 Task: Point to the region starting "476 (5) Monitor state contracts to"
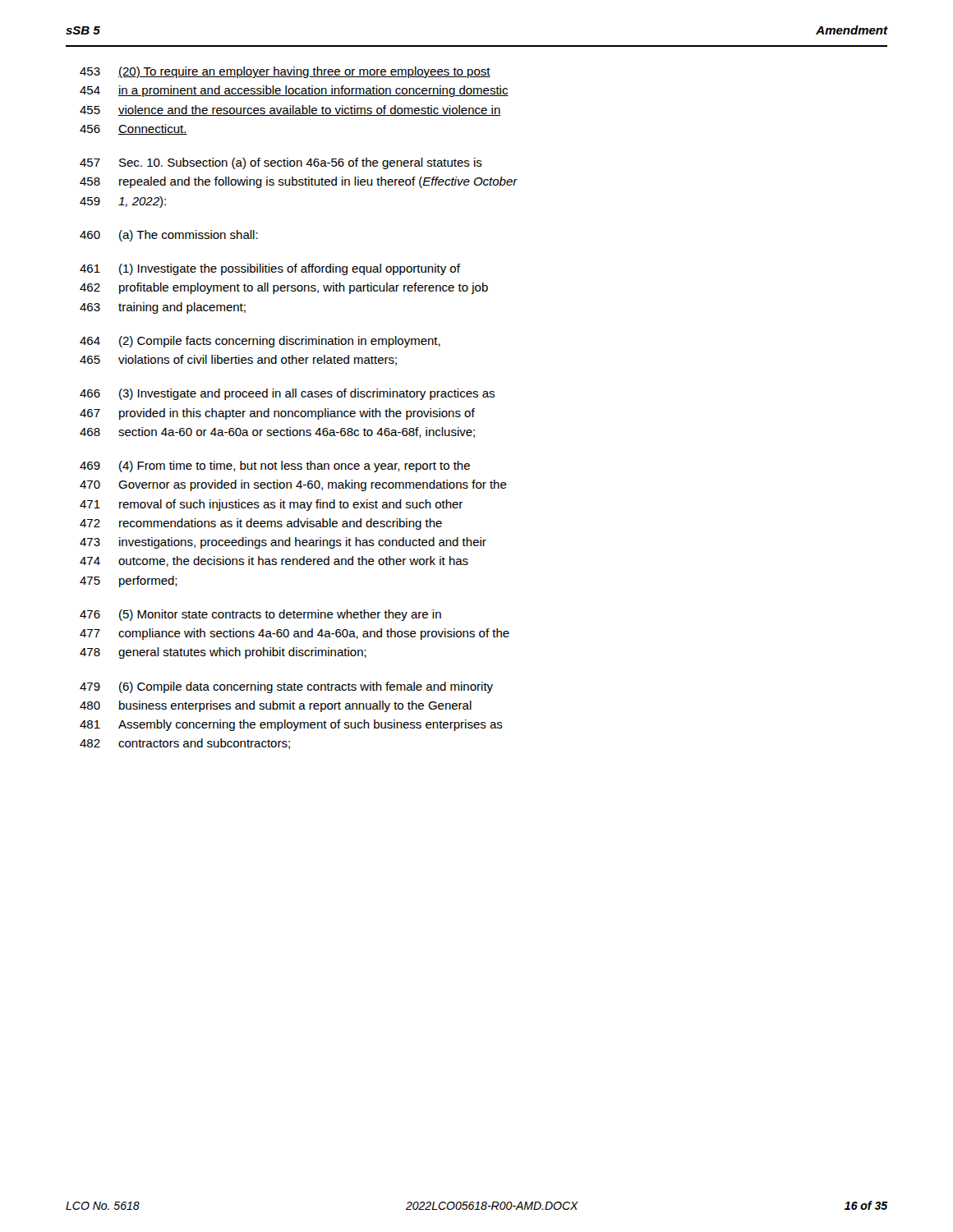(x=476, y=633)
